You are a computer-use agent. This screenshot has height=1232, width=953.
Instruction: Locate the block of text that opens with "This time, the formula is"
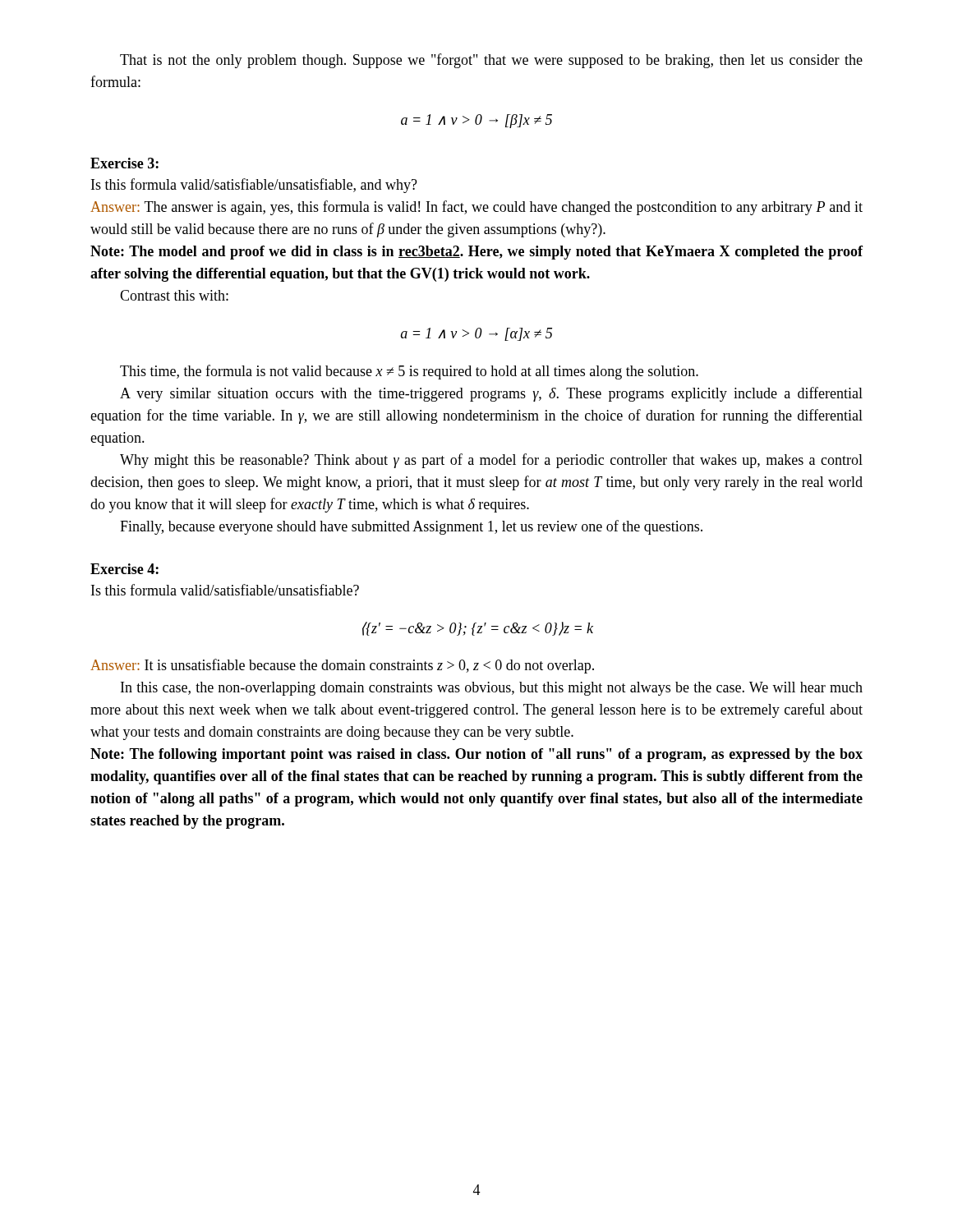point(476,371)
